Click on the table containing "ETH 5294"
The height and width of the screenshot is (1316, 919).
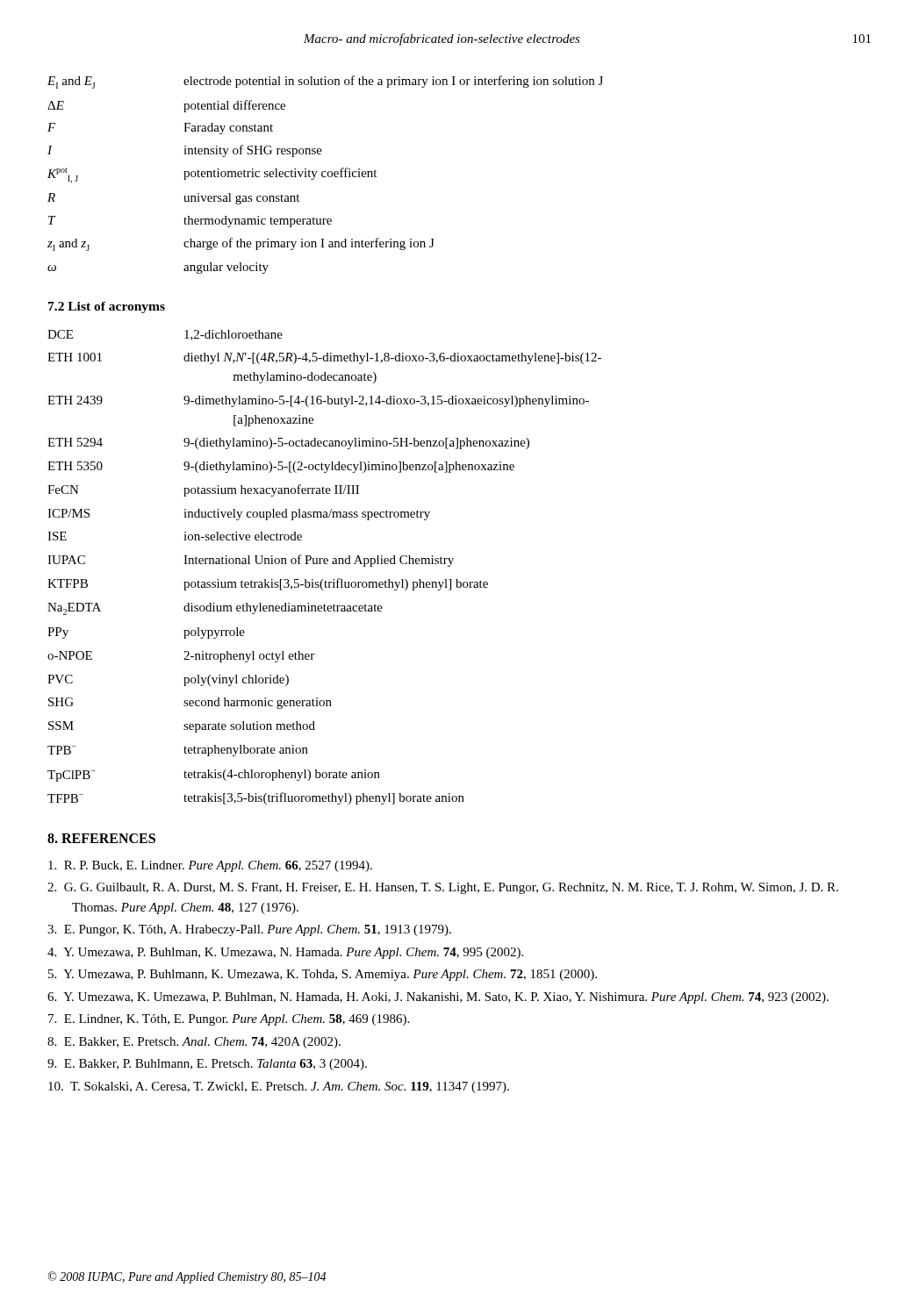click(x=460, y=567)
